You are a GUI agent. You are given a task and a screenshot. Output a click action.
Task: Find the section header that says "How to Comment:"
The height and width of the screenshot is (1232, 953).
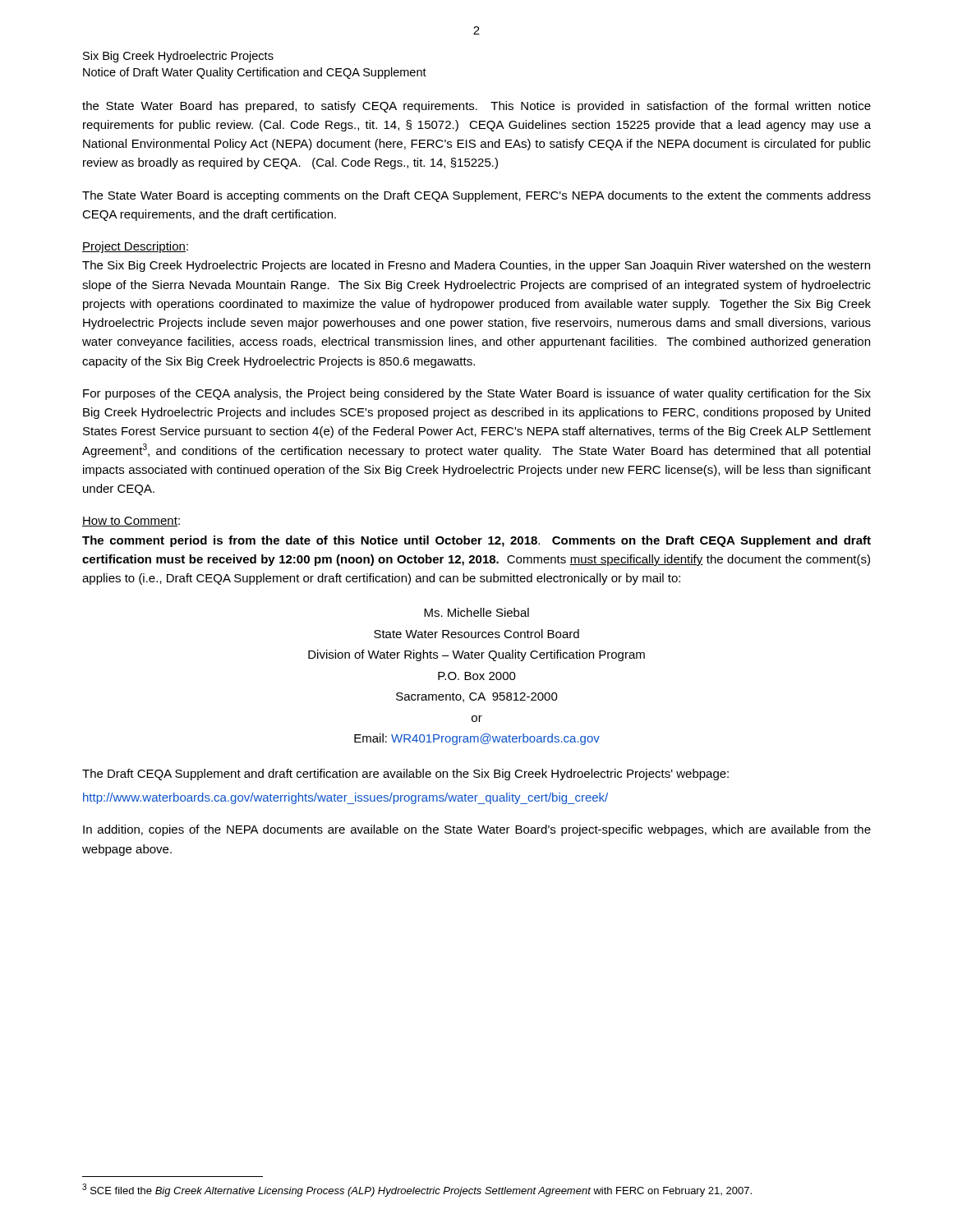pyautogui.click(x=131, y=521)
